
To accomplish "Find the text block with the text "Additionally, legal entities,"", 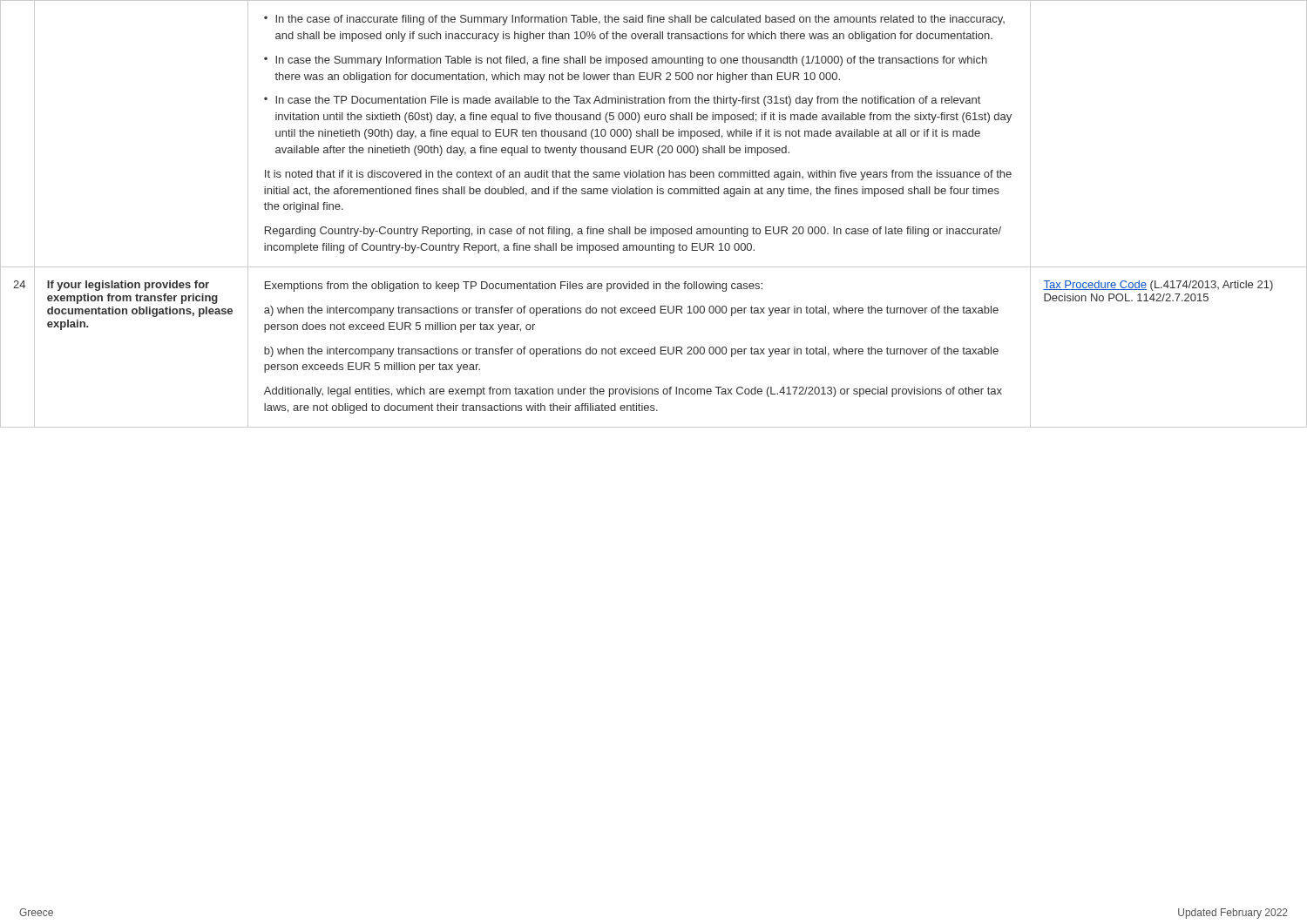I will point(633,399).
